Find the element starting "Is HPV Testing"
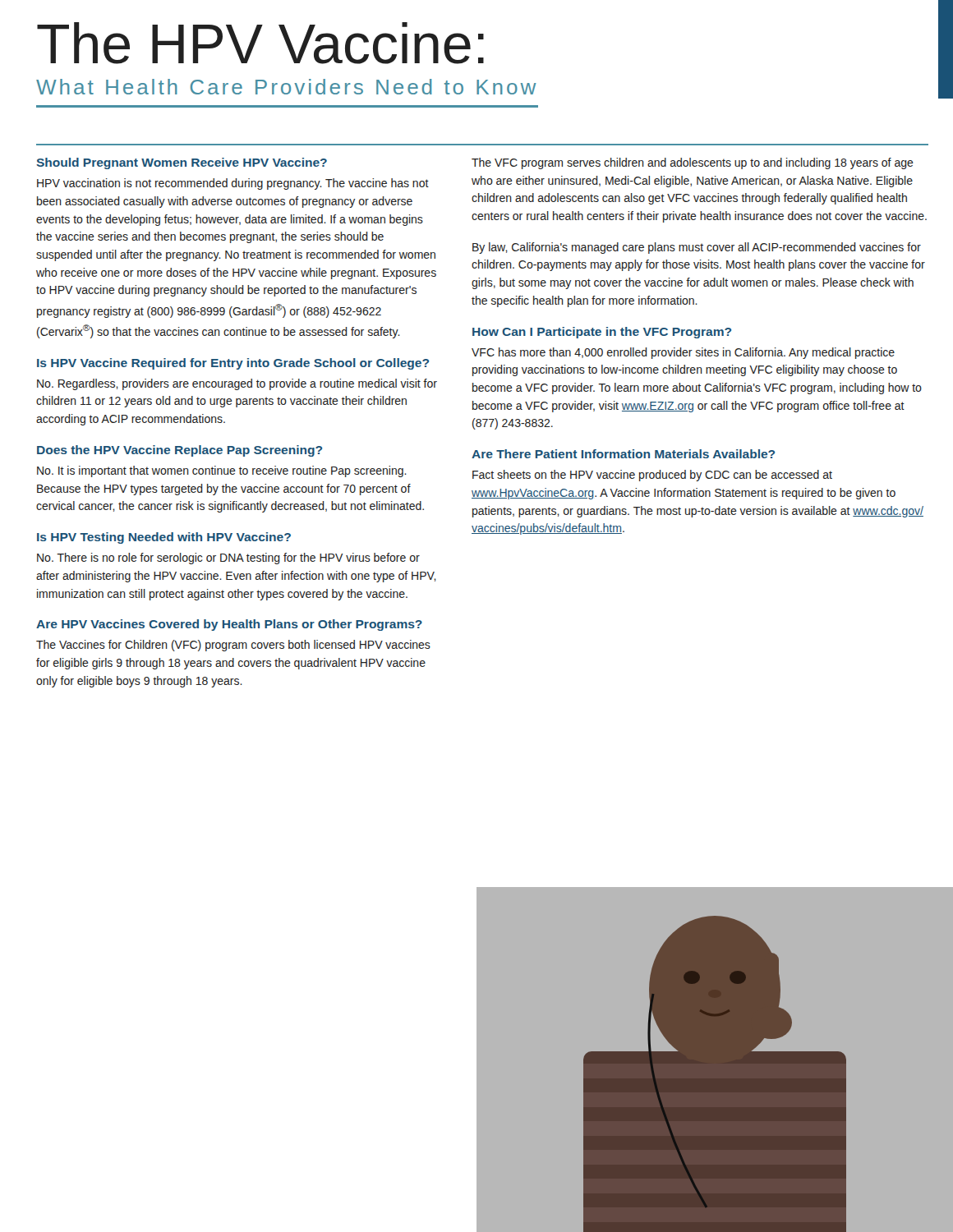This screenshot has height=1232, width=953. pos(237,537)
